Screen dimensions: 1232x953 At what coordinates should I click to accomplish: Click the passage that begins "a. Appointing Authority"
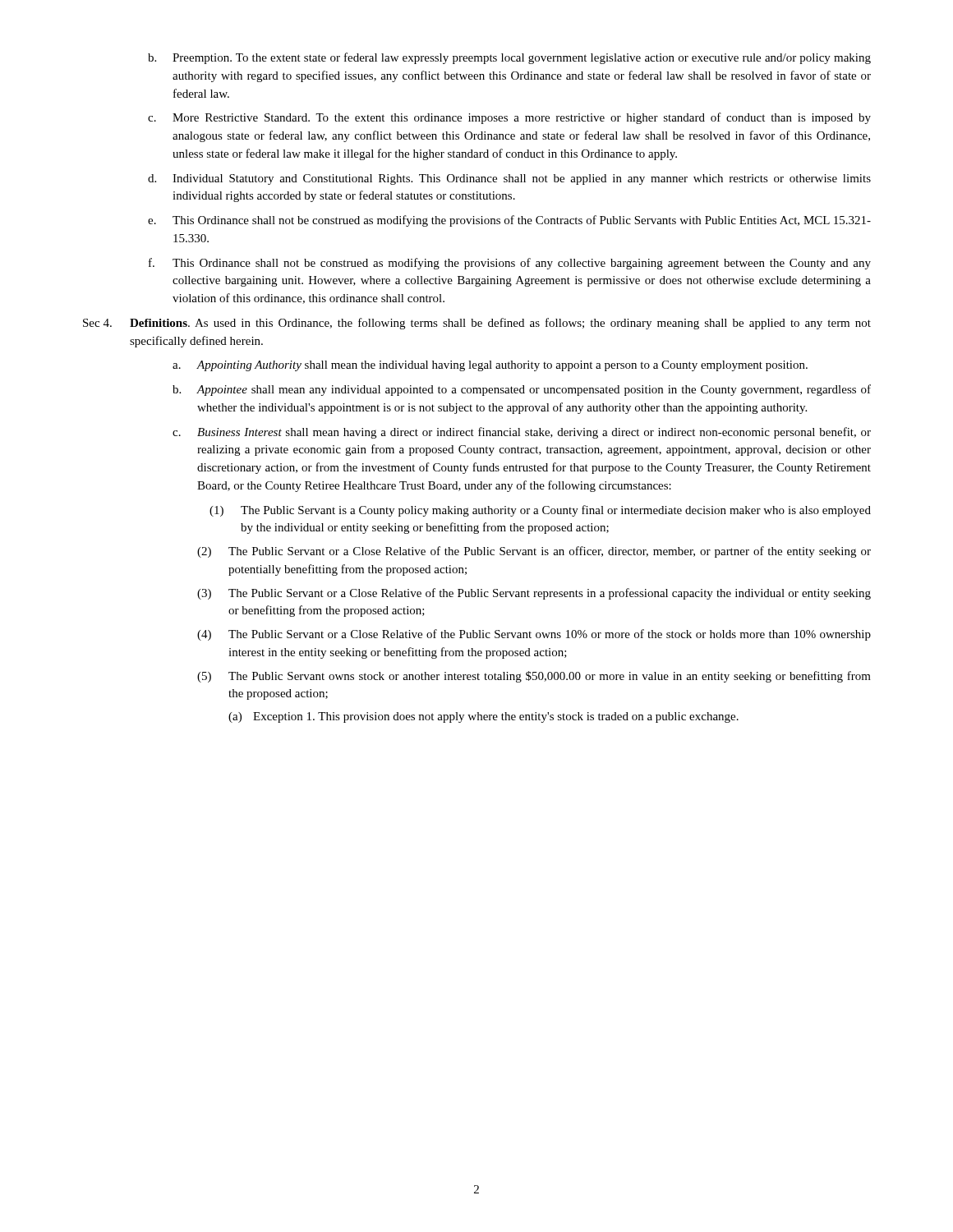pos(522,366)
